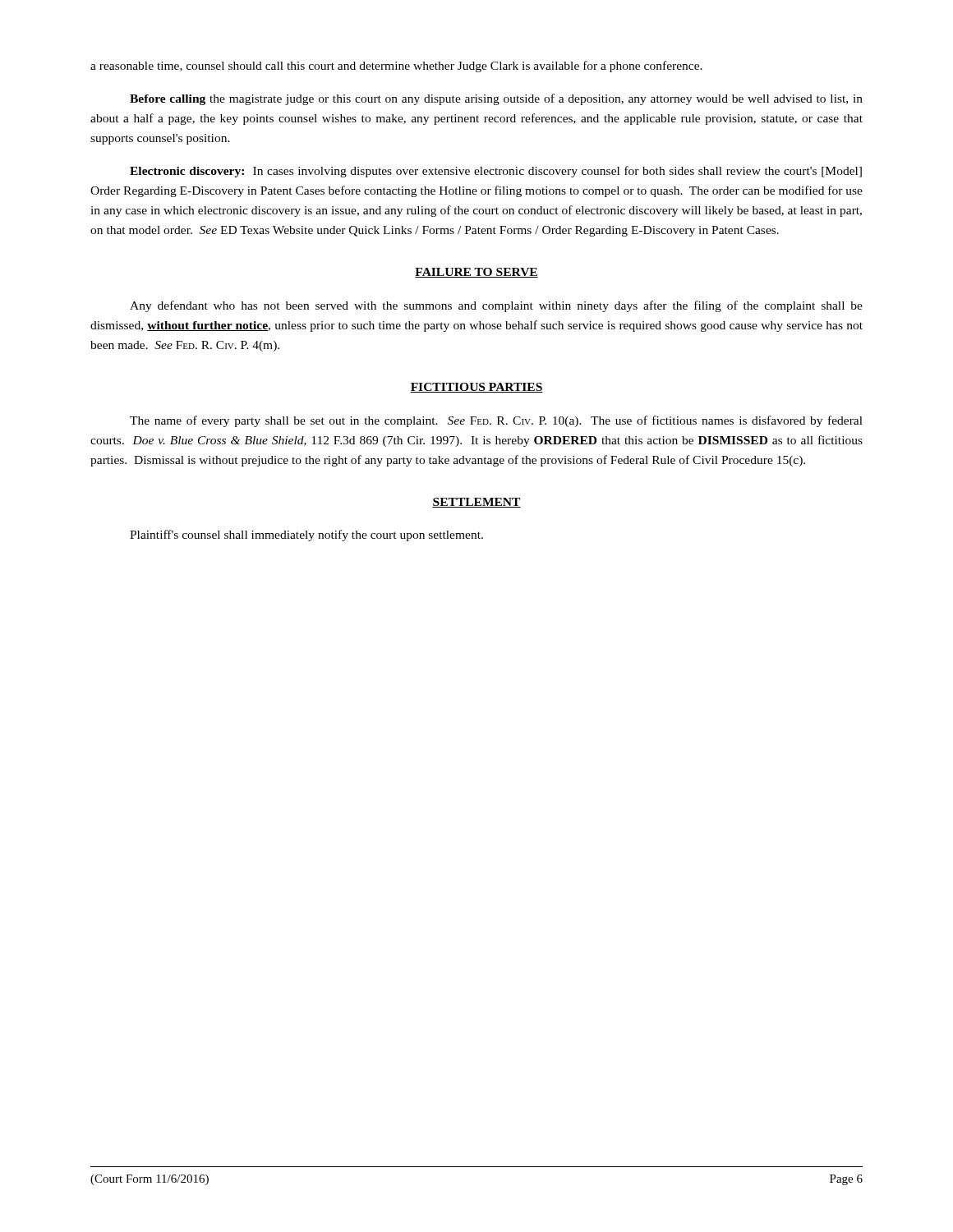Viewport: 953px width, 1232px height.
Task: Navigate to the text block starting "Any defendant who has"
Action: click(476, 325)
